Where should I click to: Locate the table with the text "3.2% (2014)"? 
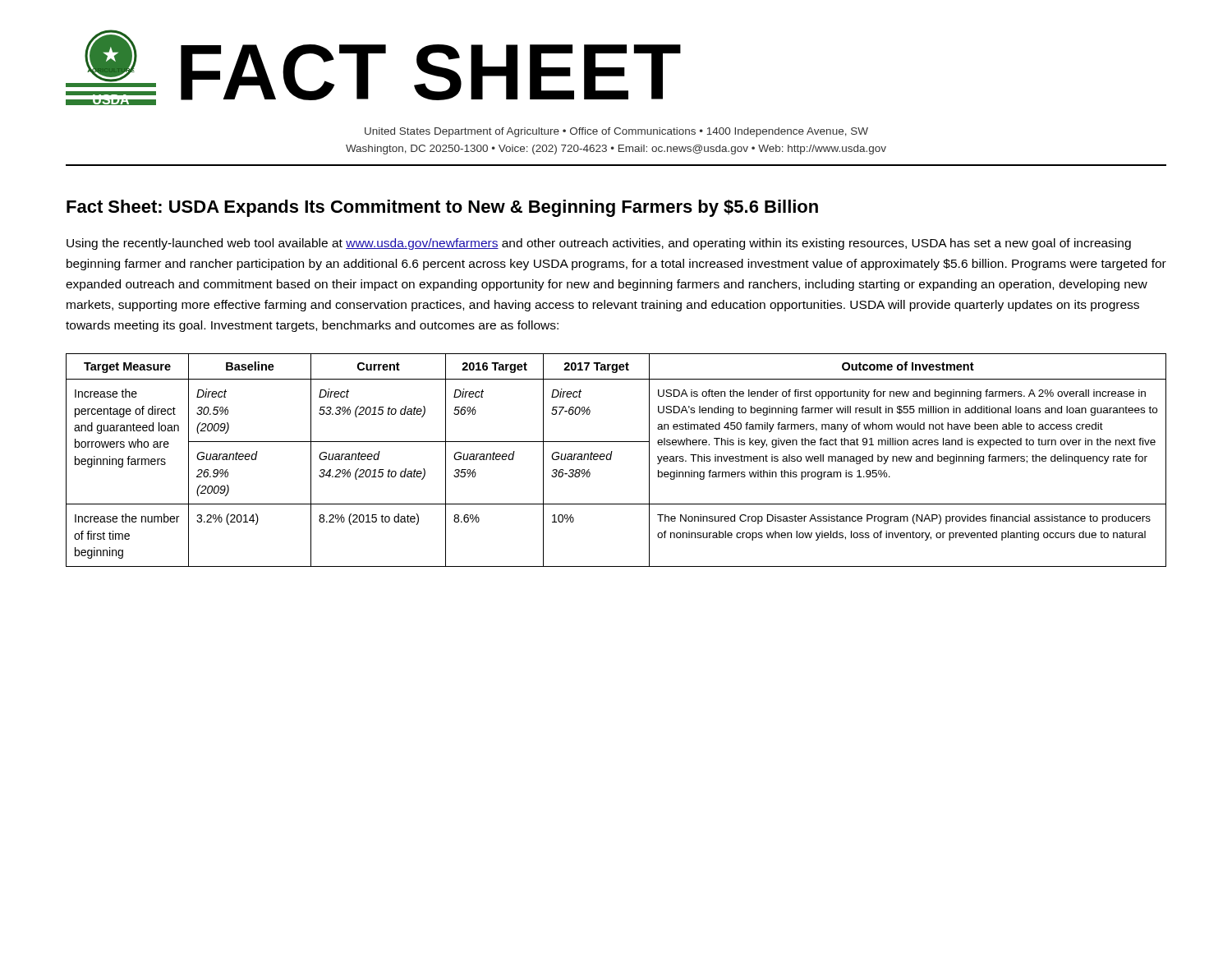616,460
